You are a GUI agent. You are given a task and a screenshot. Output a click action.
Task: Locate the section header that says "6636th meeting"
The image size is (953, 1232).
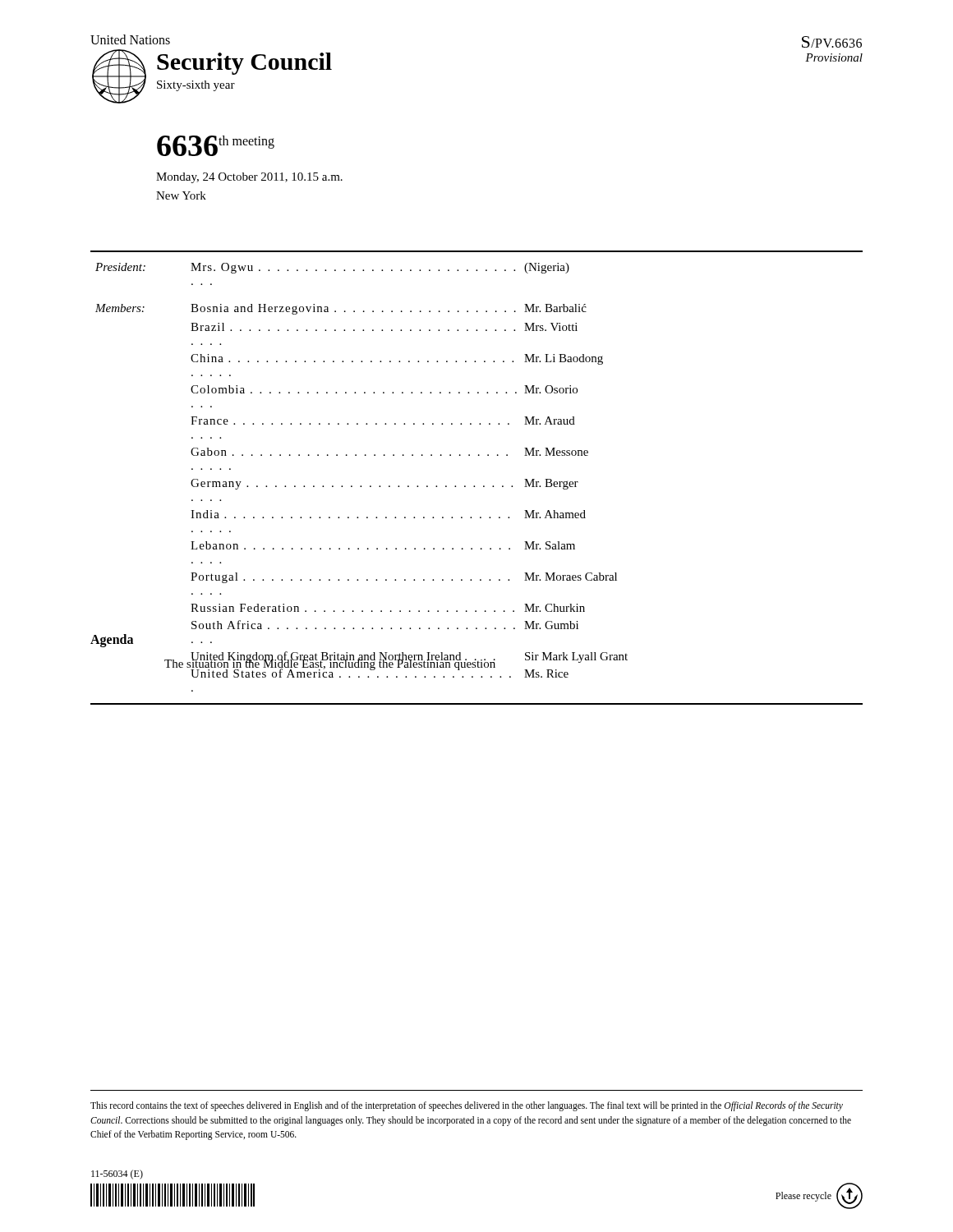(x=215, y=145)
